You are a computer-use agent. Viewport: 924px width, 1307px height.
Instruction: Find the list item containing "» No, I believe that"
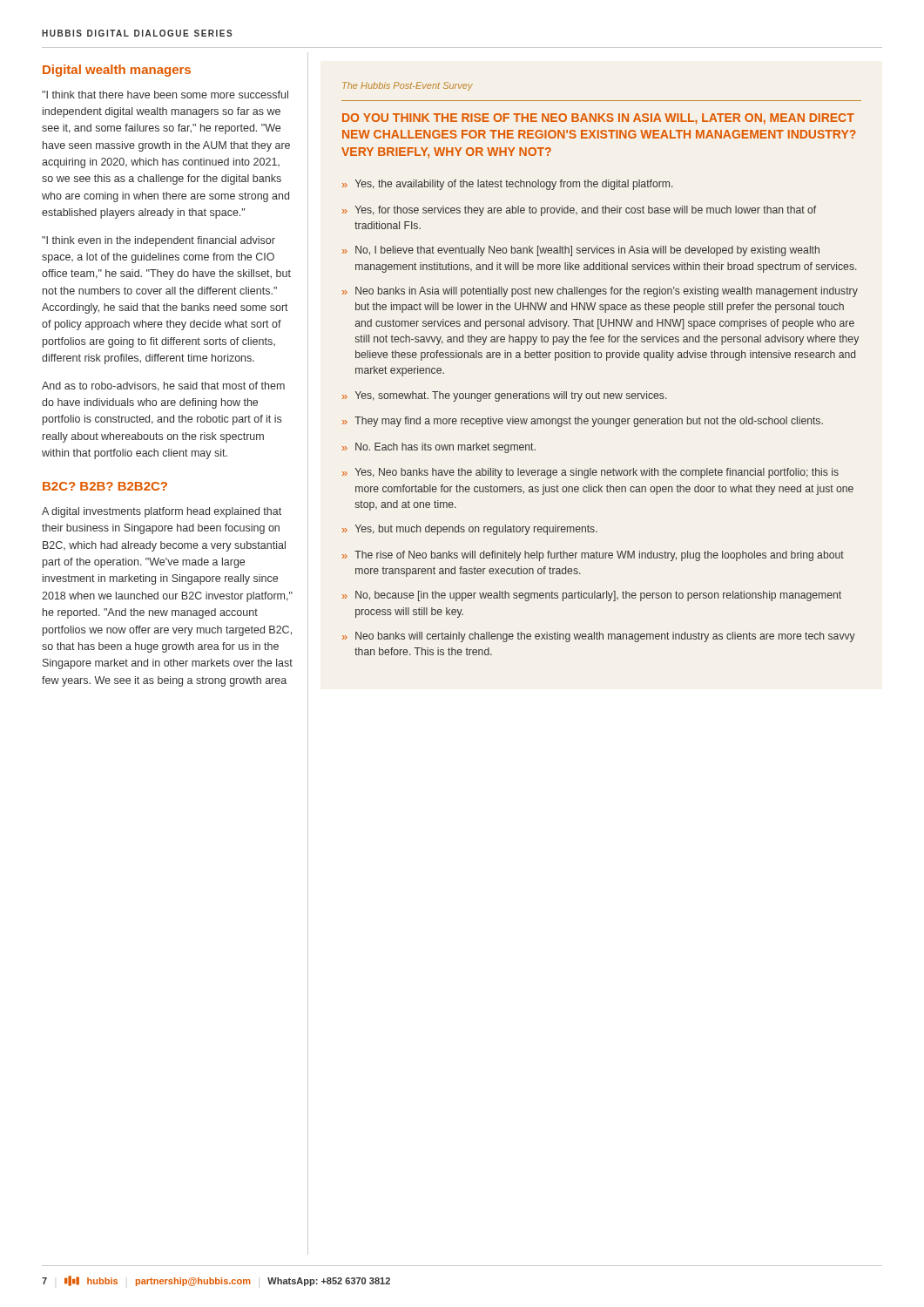(601, 259)
